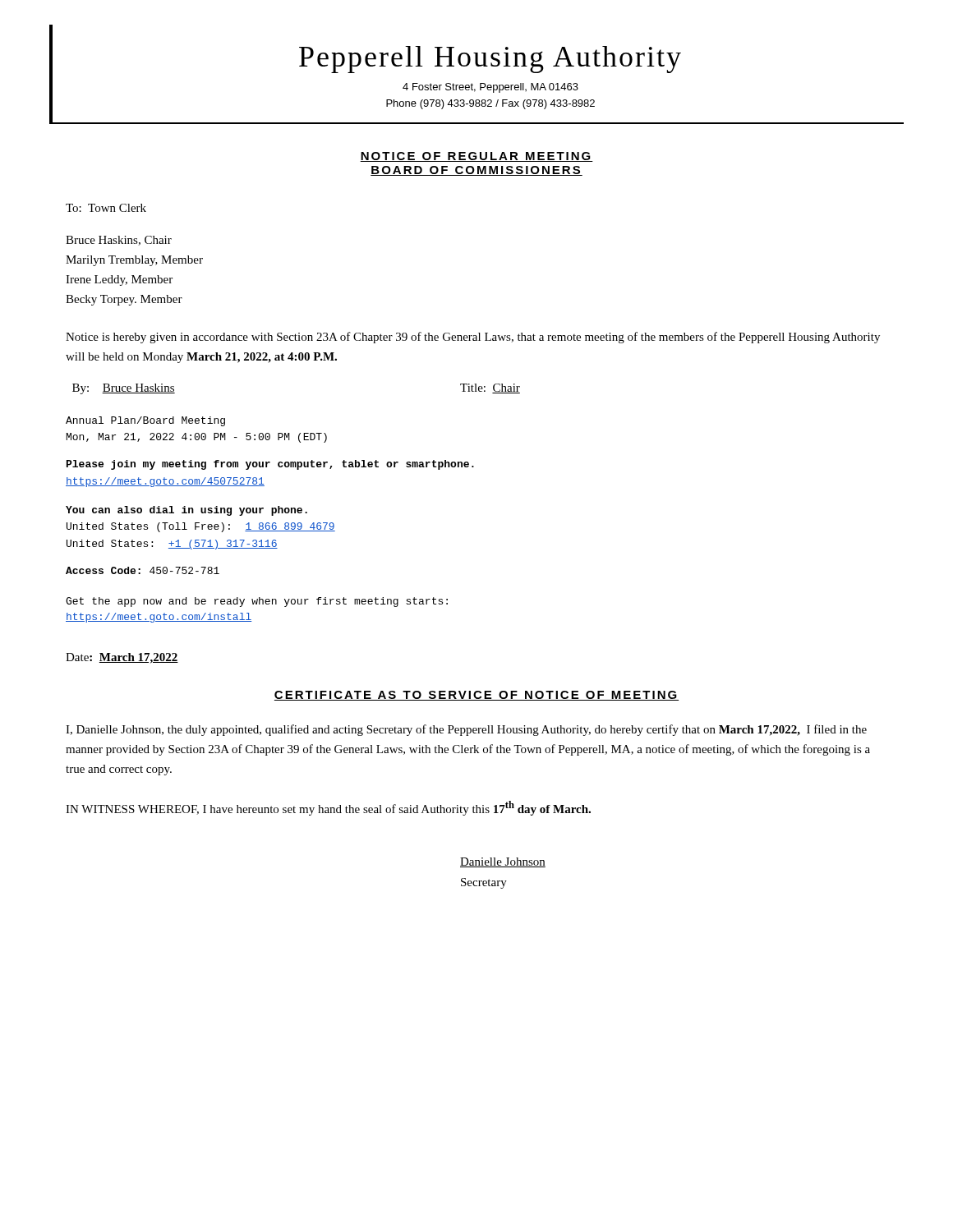Point to the block beginning "Bruce Haskins, Chair Marilyn Tremblay, Member Irene"
The image size is (953, 1232).
(x=134, y=269)
